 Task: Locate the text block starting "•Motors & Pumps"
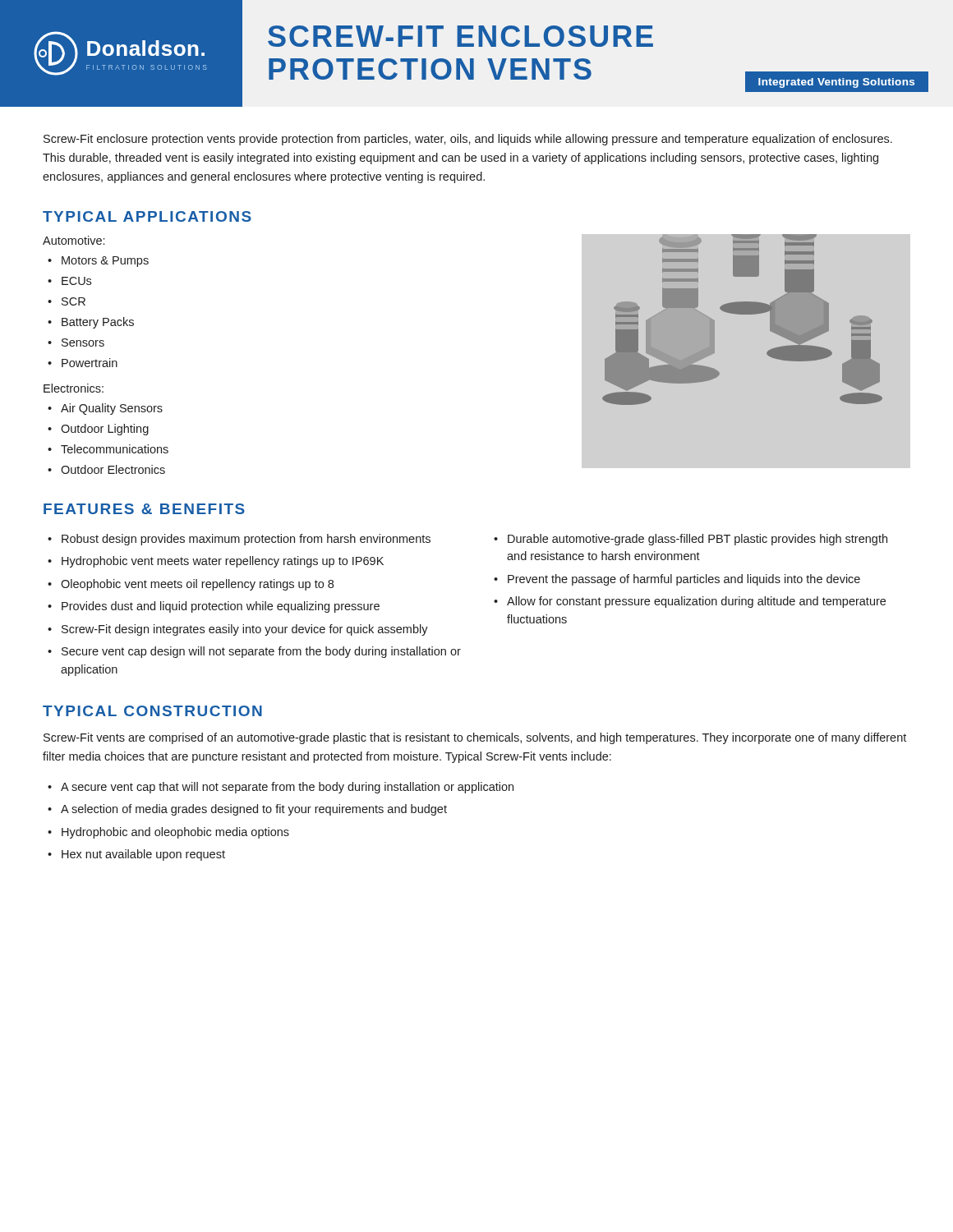coord(98,261)
